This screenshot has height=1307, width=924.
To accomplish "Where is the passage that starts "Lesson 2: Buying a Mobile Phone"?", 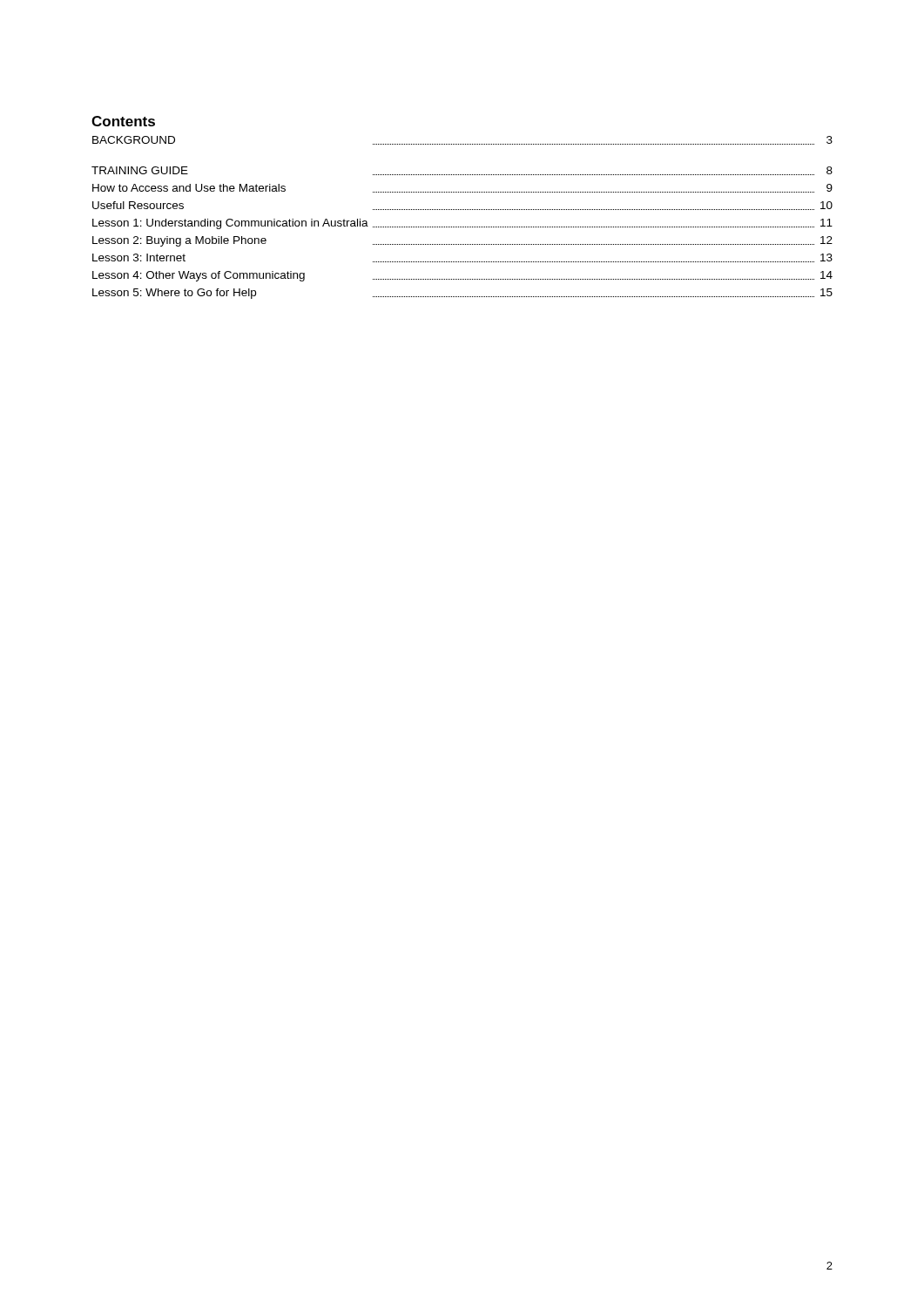I will point(462,240).
